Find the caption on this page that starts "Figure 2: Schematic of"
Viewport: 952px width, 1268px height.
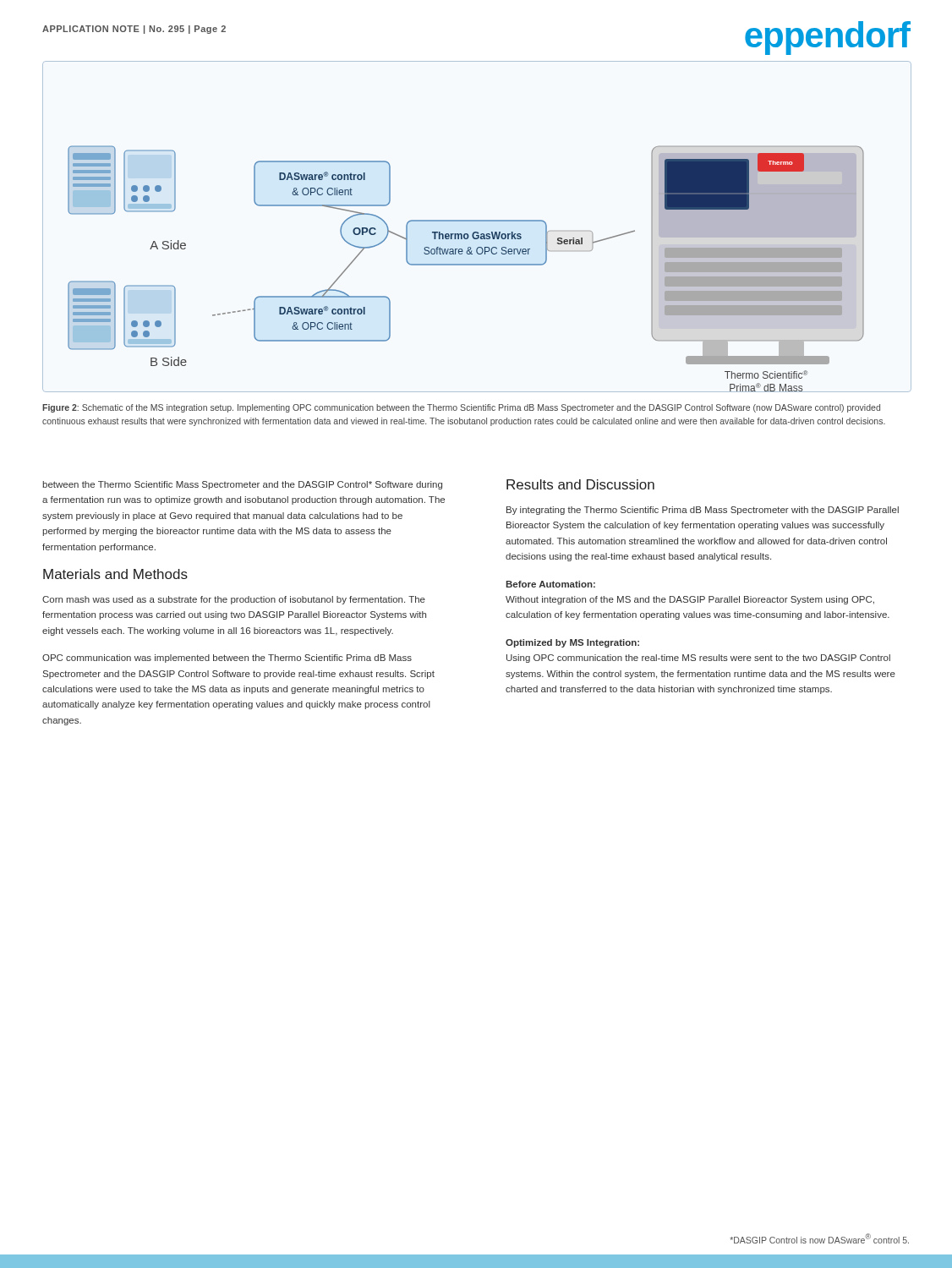click(464, 414)
